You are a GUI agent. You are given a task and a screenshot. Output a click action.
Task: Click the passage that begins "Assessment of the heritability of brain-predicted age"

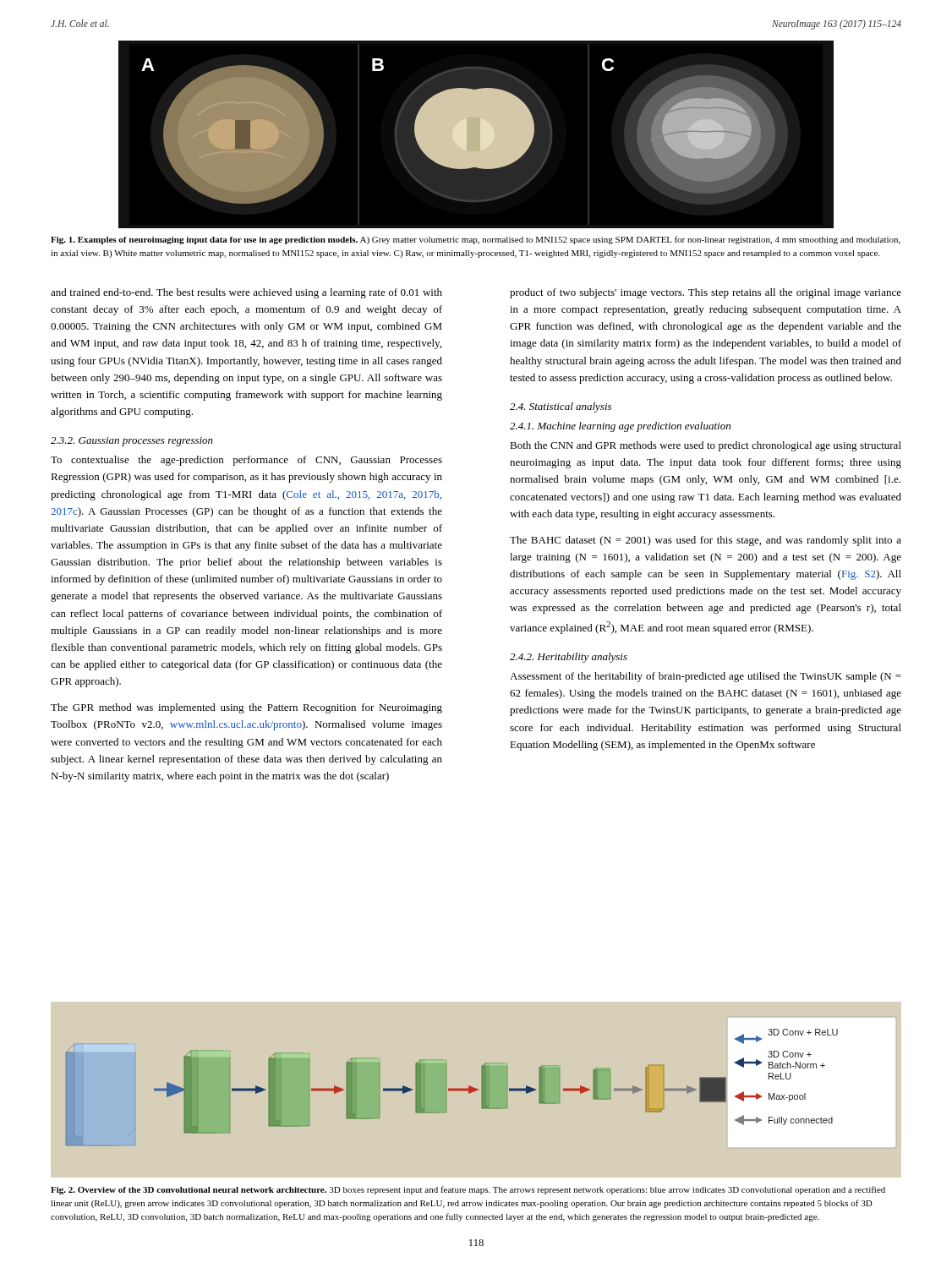[x=706, y=710]
